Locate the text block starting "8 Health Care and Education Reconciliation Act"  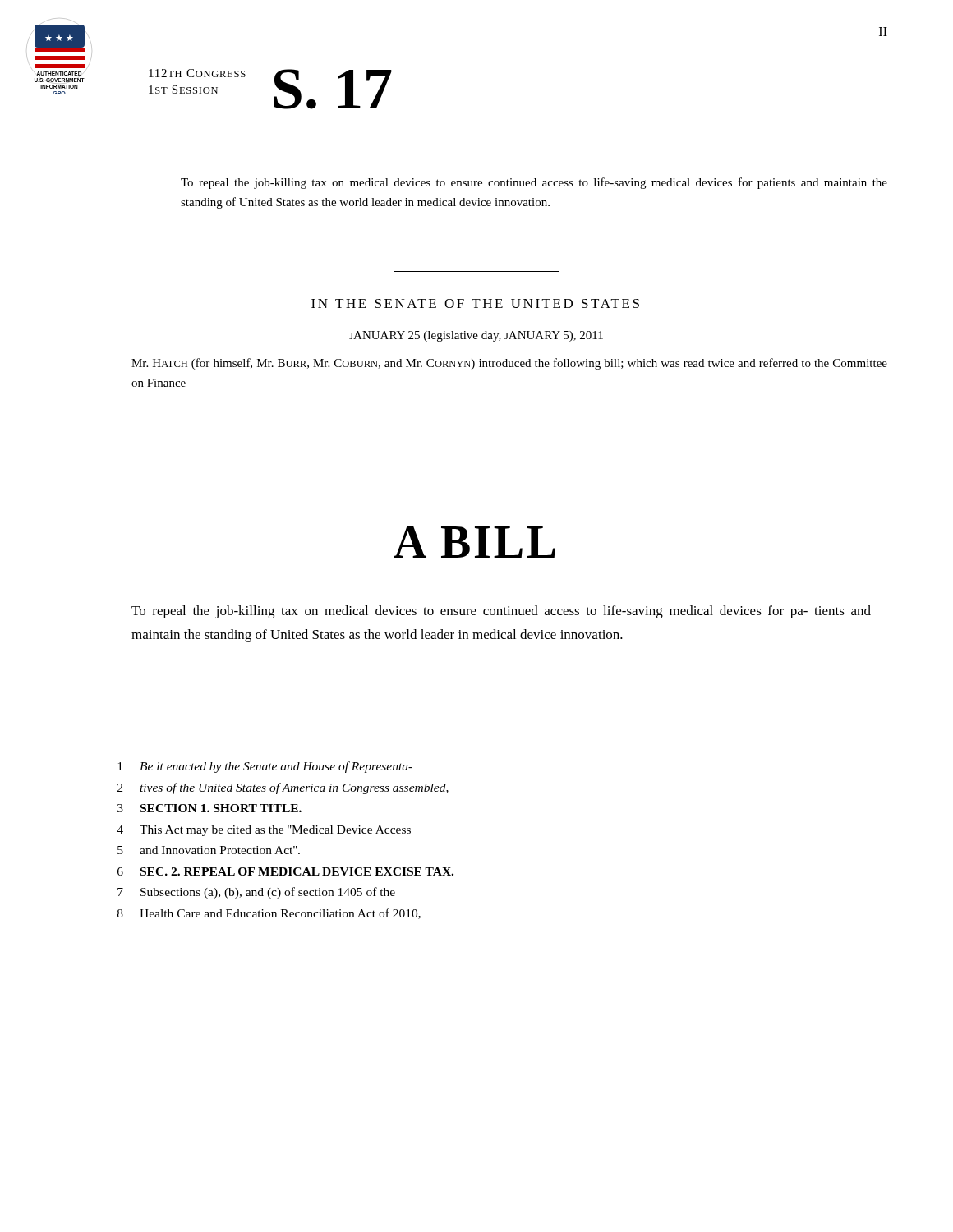click(269, 914)
